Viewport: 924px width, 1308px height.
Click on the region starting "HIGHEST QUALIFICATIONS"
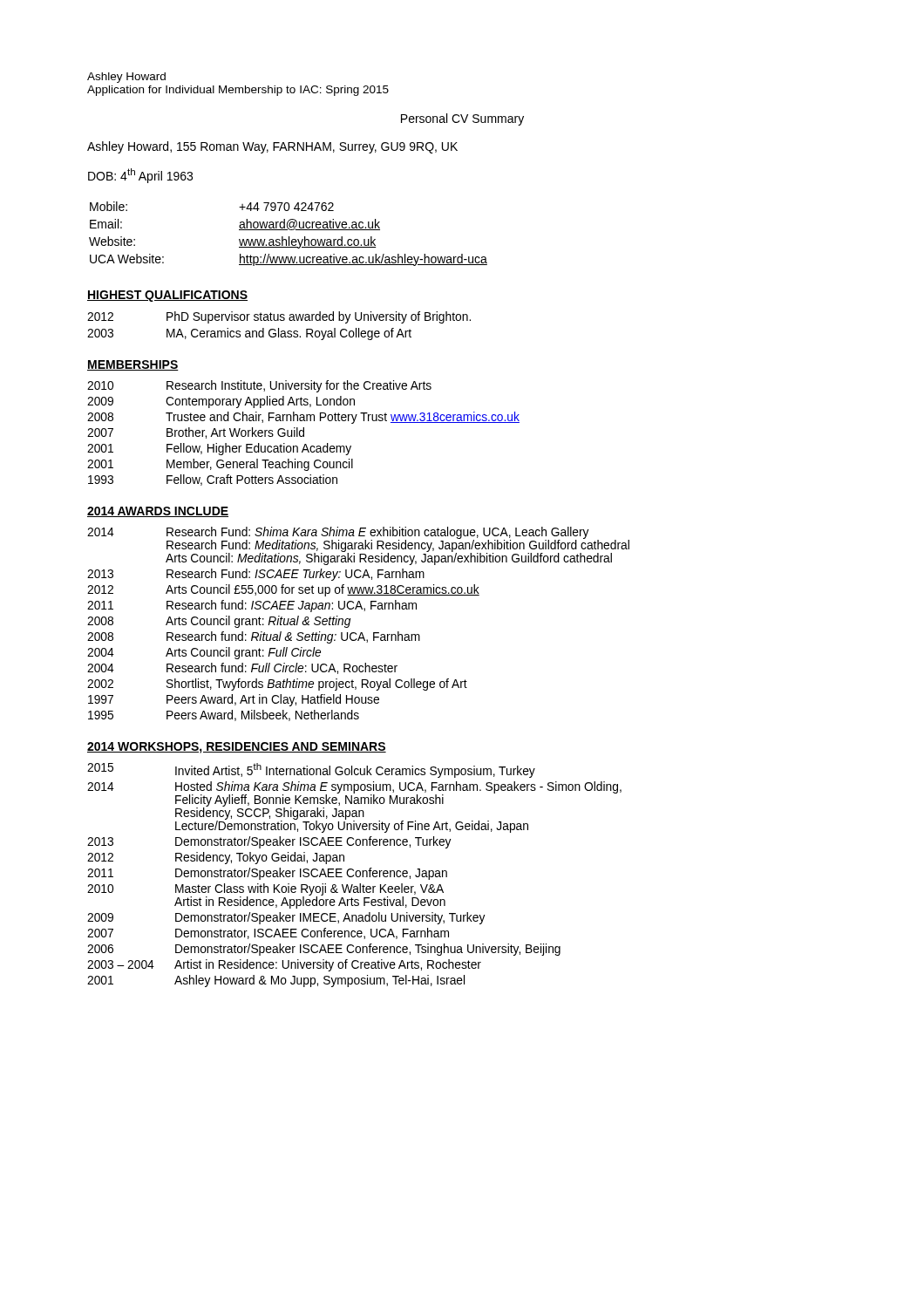coord(167,294)
